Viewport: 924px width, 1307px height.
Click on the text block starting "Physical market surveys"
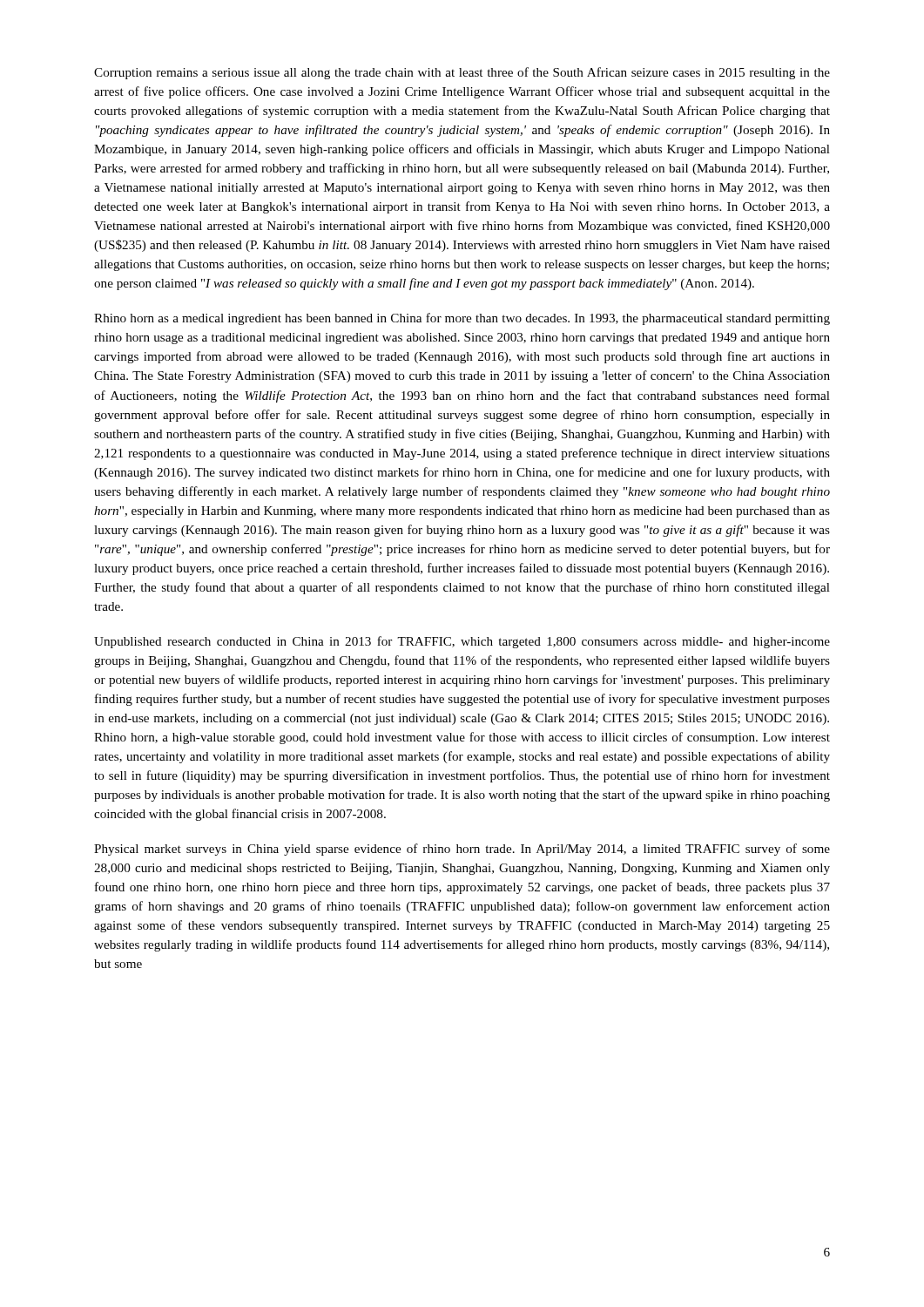coord(462,906)
